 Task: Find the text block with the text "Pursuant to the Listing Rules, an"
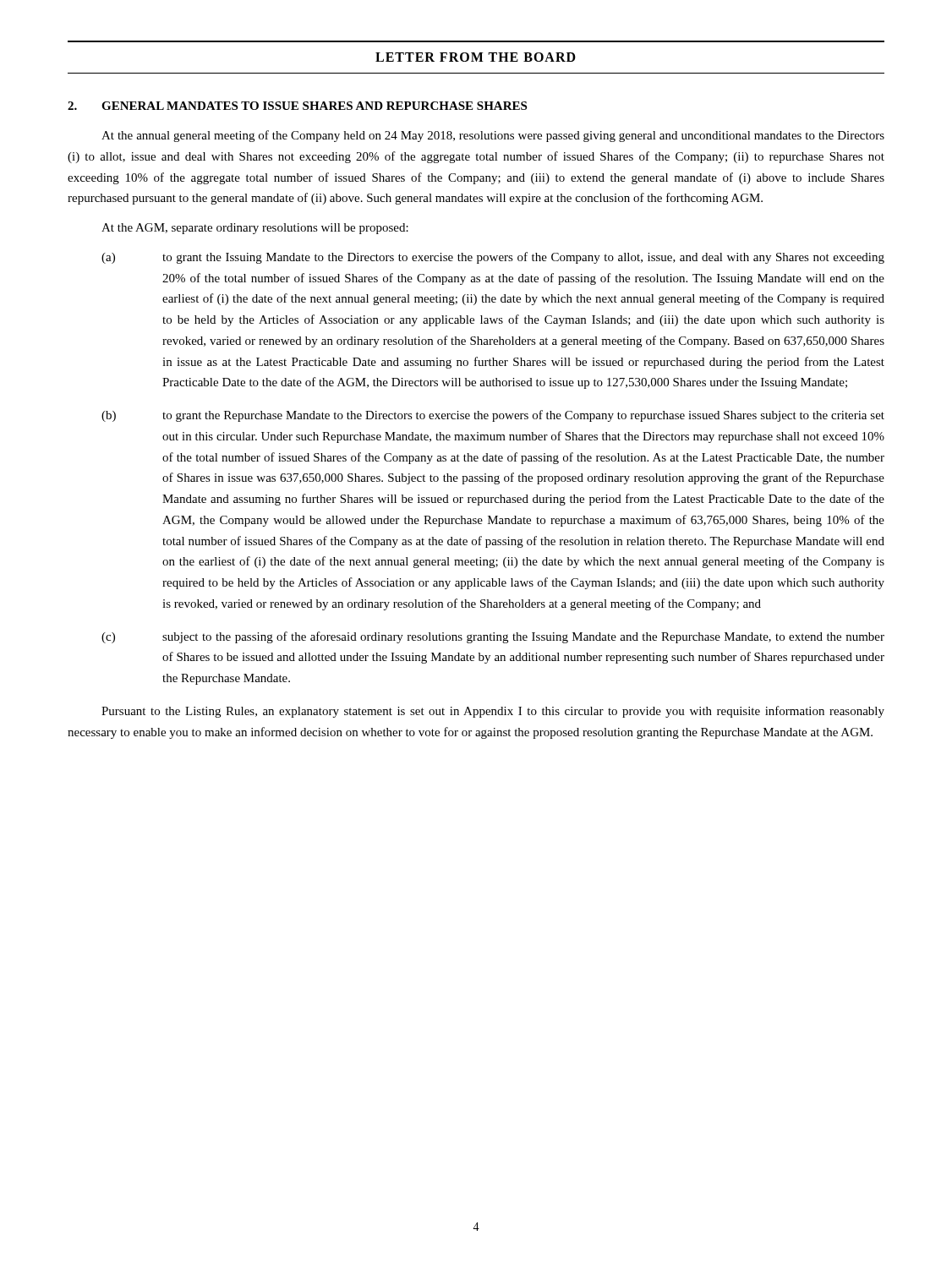click(476, 721)
